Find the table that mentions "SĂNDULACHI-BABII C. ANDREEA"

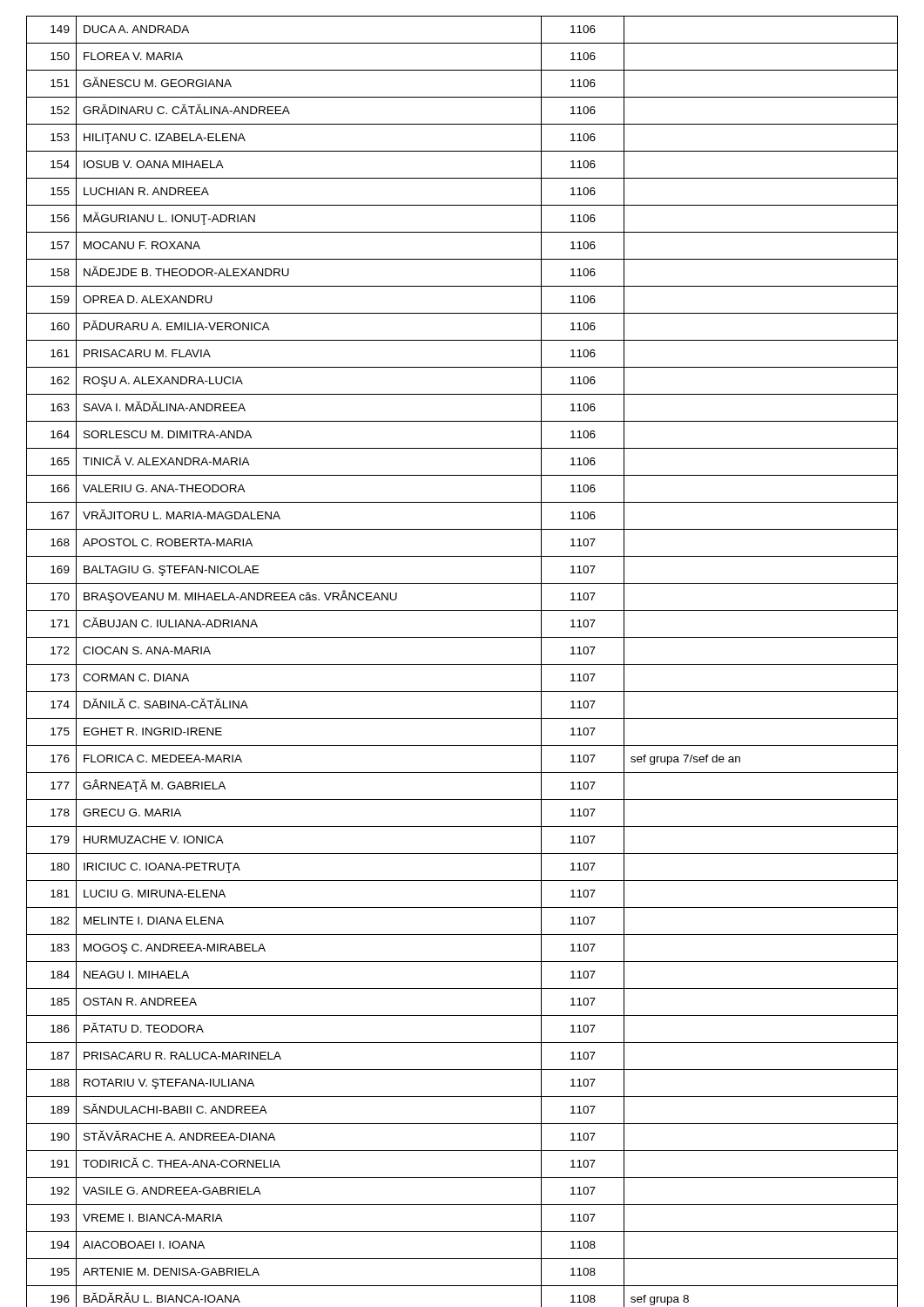462,661
